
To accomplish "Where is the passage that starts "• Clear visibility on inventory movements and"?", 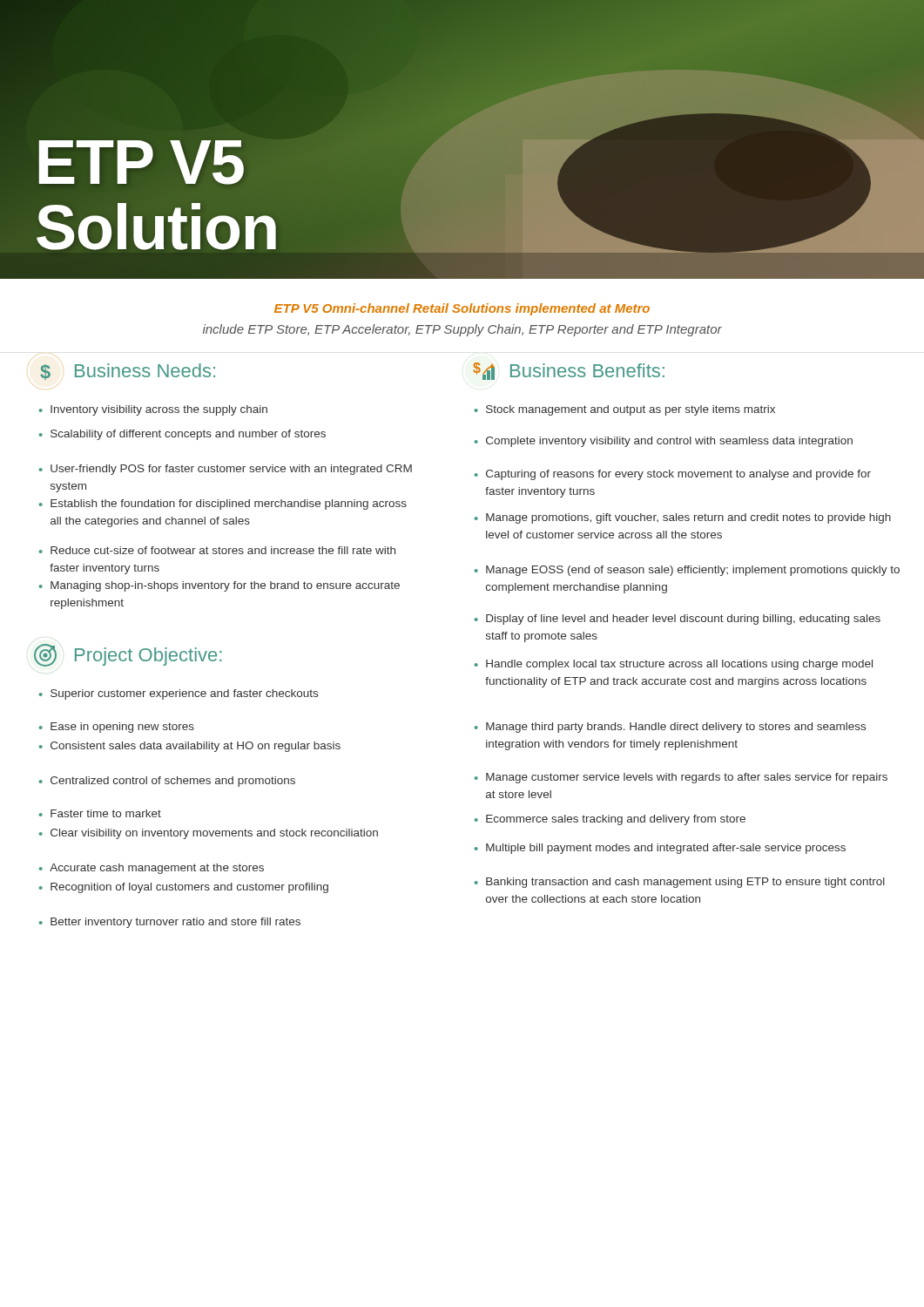I will pyautogui.click(x=208, y=834).
